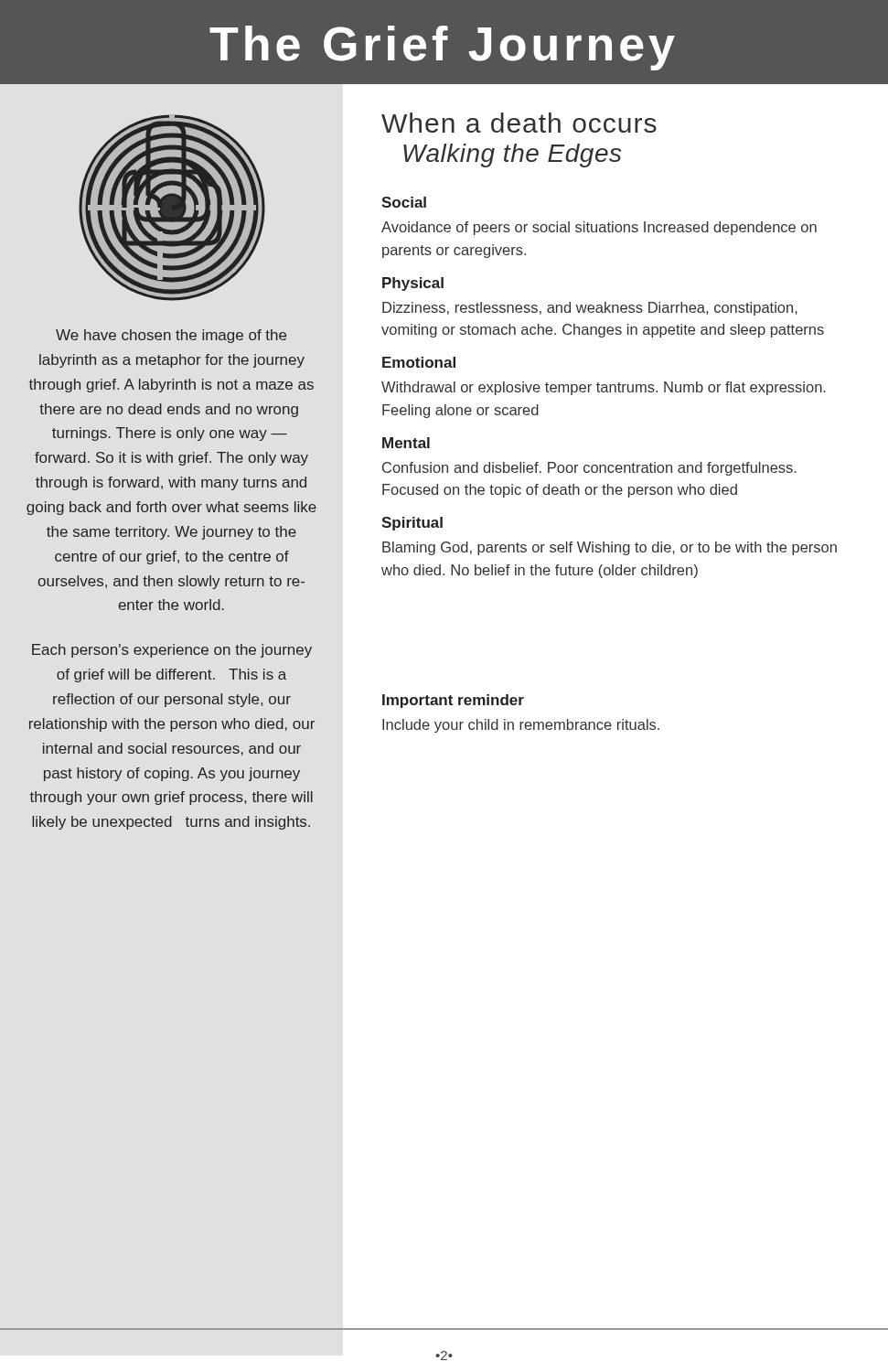888x1372 pixels.
Task: Find the block on this page that starts "Confusion and disbelief. Poor concentration"
Action: pyautogui.click(x=589, y=478)
